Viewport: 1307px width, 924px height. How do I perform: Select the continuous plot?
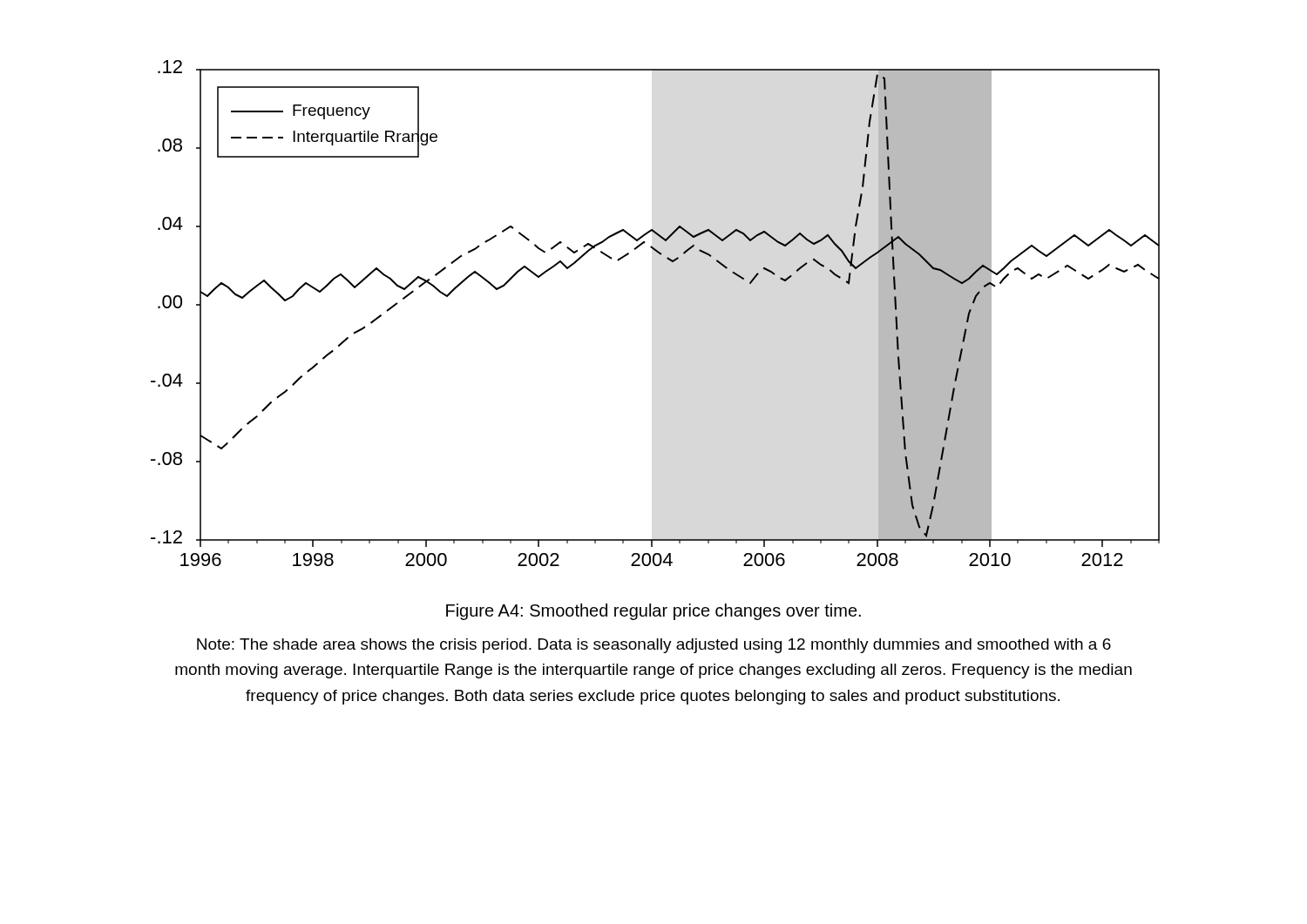click(x=654, y=322)
